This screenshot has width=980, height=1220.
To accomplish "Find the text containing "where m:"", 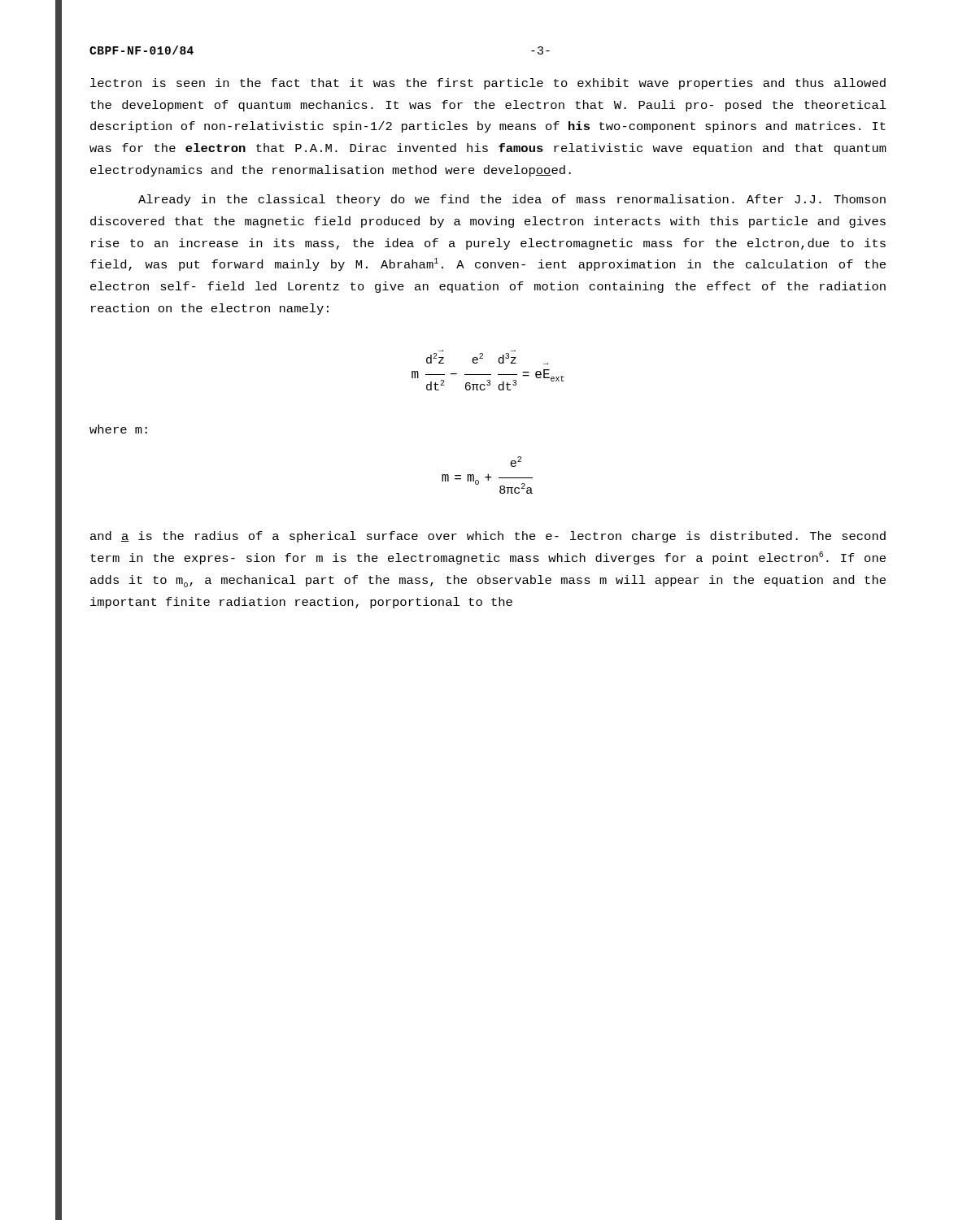I will point(120,431).
